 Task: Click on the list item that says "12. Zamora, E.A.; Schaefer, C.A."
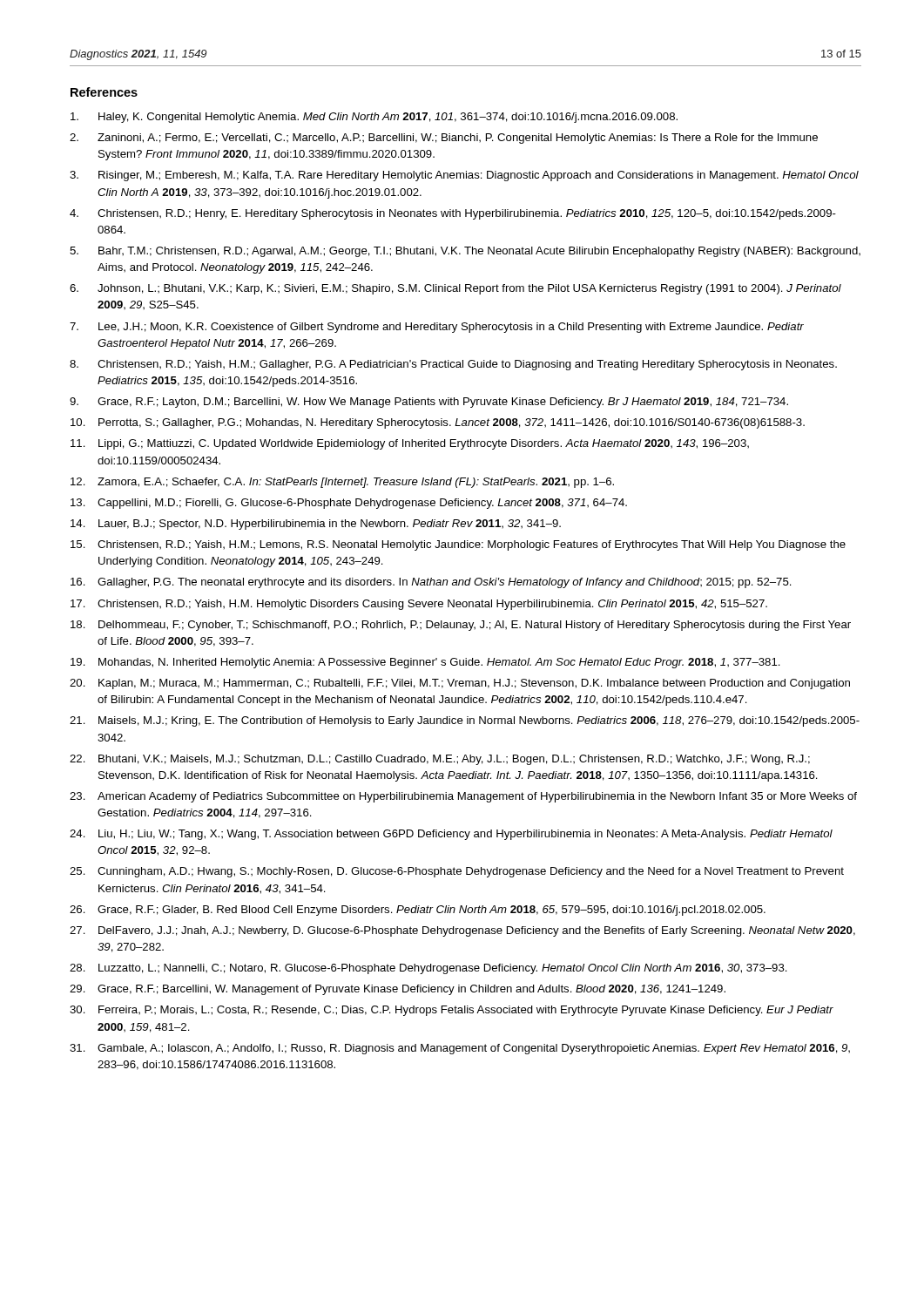465,481
